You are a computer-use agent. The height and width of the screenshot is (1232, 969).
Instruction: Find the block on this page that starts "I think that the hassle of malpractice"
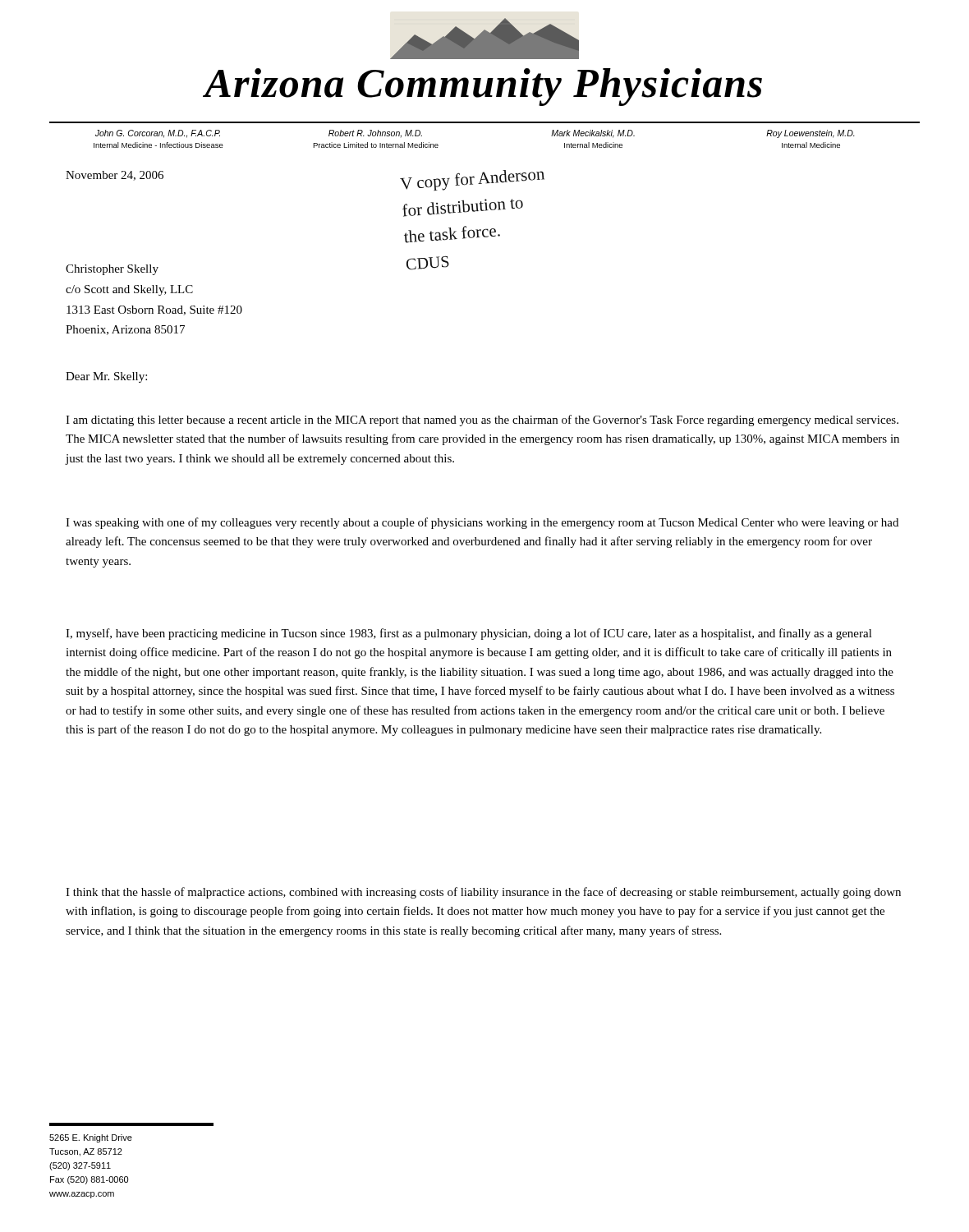484,911
